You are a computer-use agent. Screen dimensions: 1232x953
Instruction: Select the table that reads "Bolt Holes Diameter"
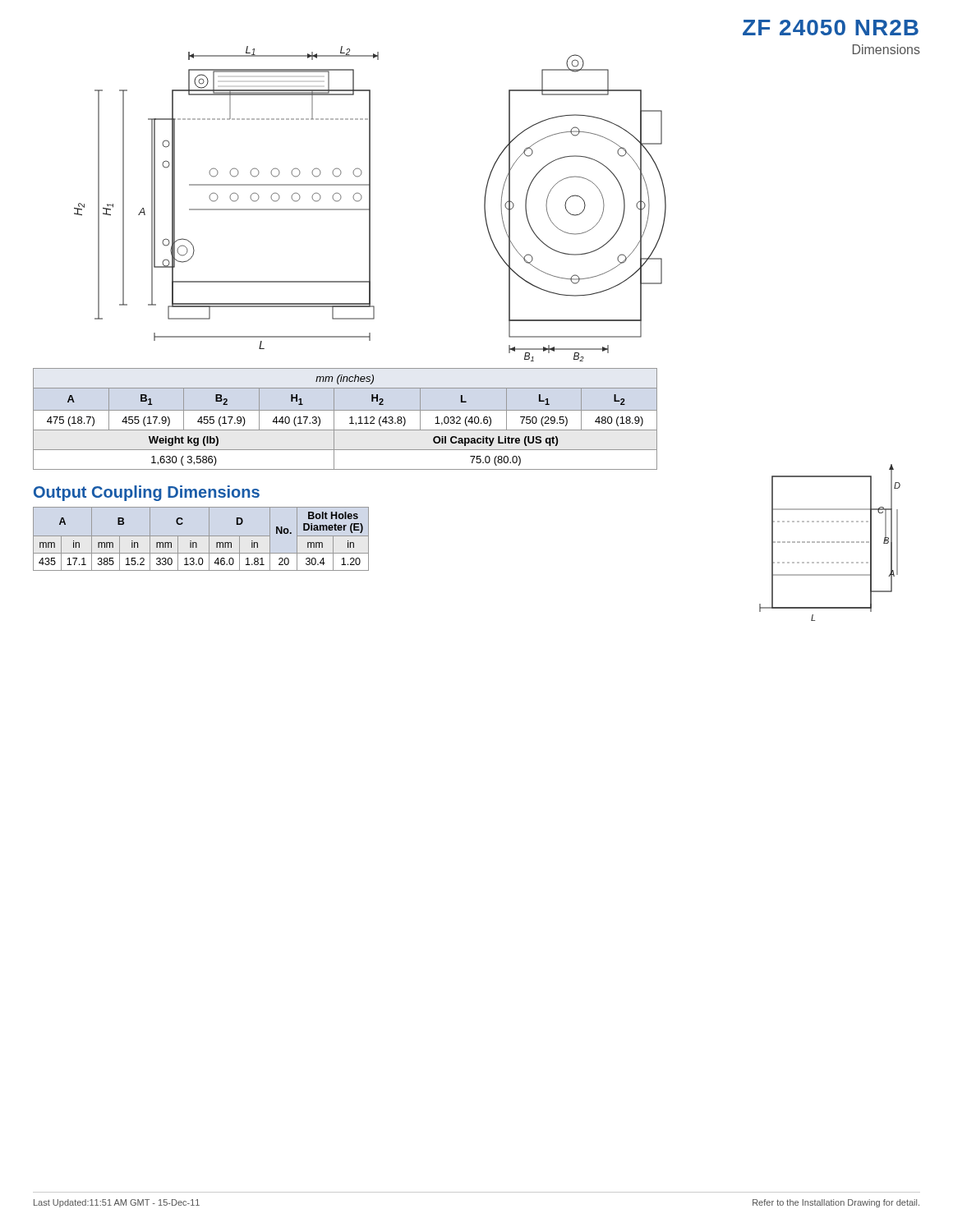tap(320, 539)
